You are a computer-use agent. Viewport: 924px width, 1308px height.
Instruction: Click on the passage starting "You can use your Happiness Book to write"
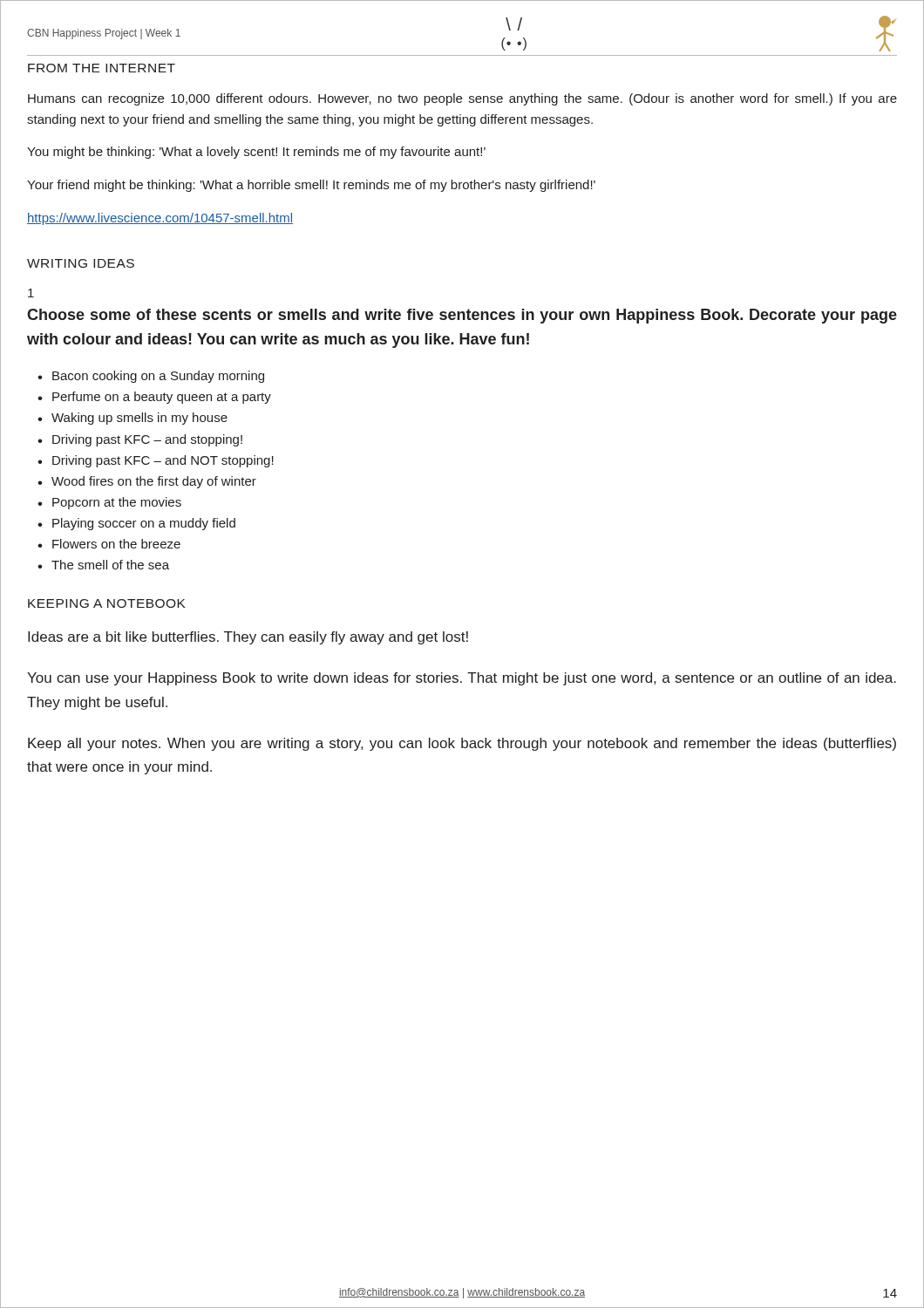tap(462, 690)
